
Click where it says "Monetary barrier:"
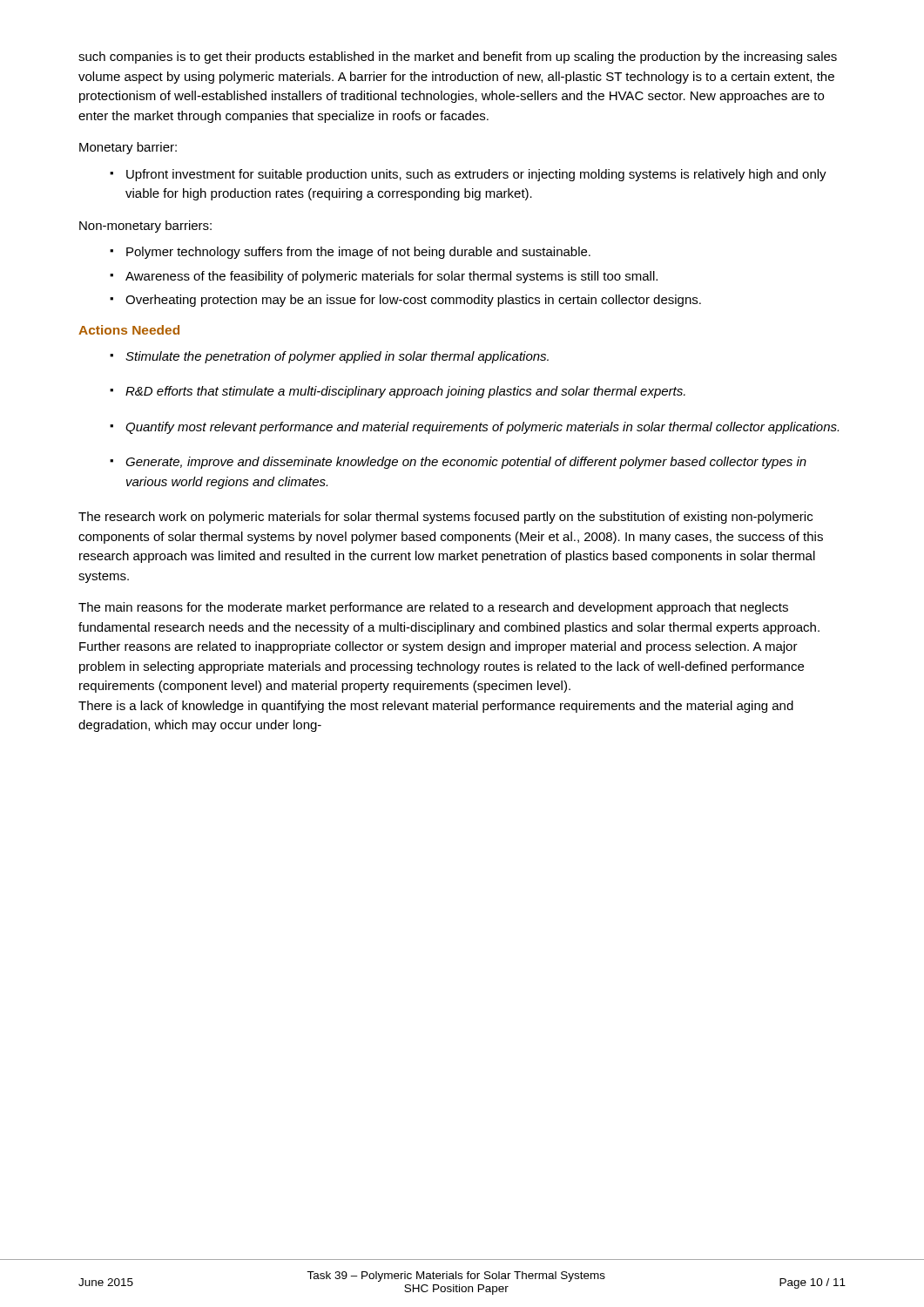coord(128,147)
